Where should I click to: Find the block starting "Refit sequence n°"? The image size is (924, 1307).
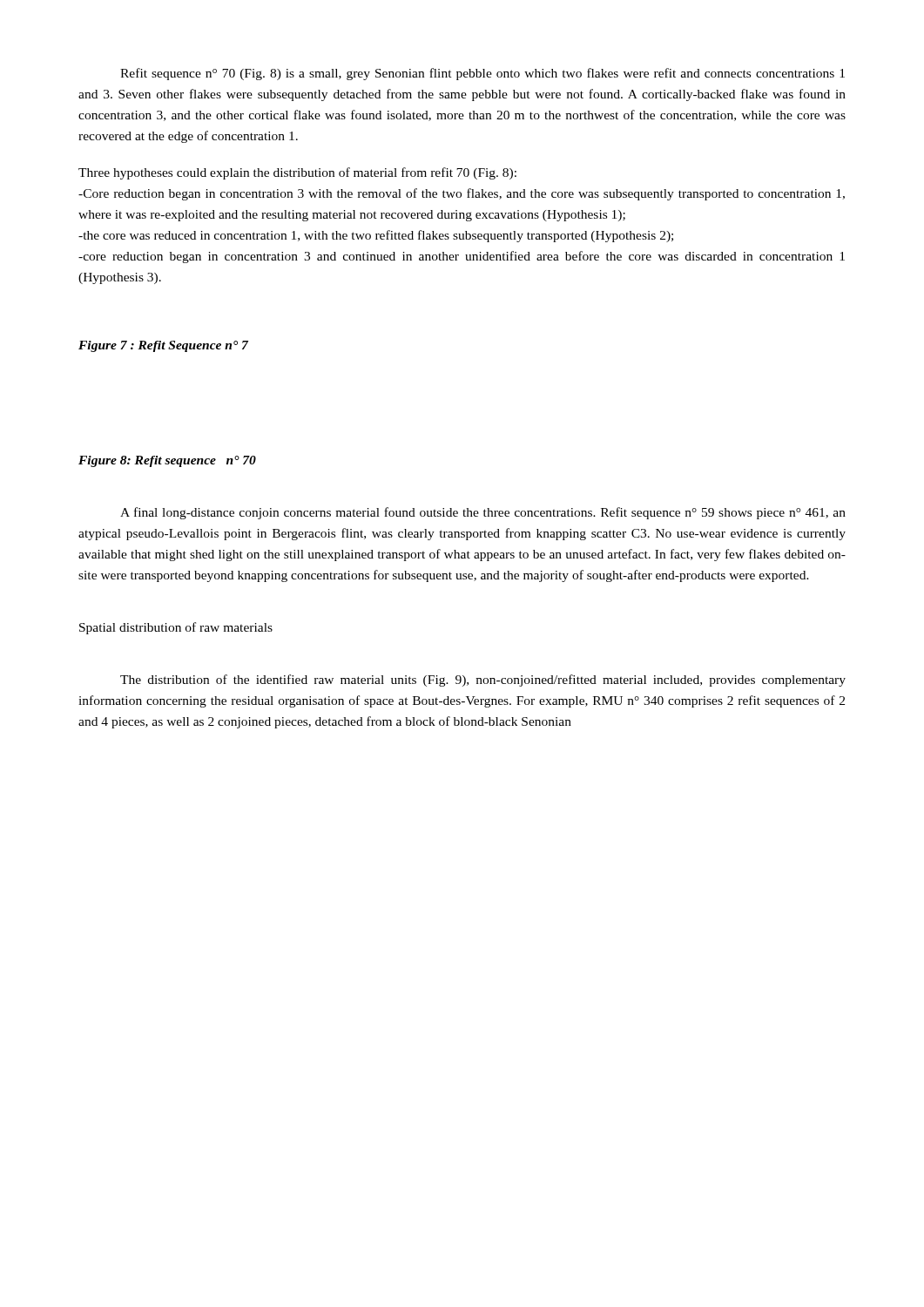coord(462,105)
